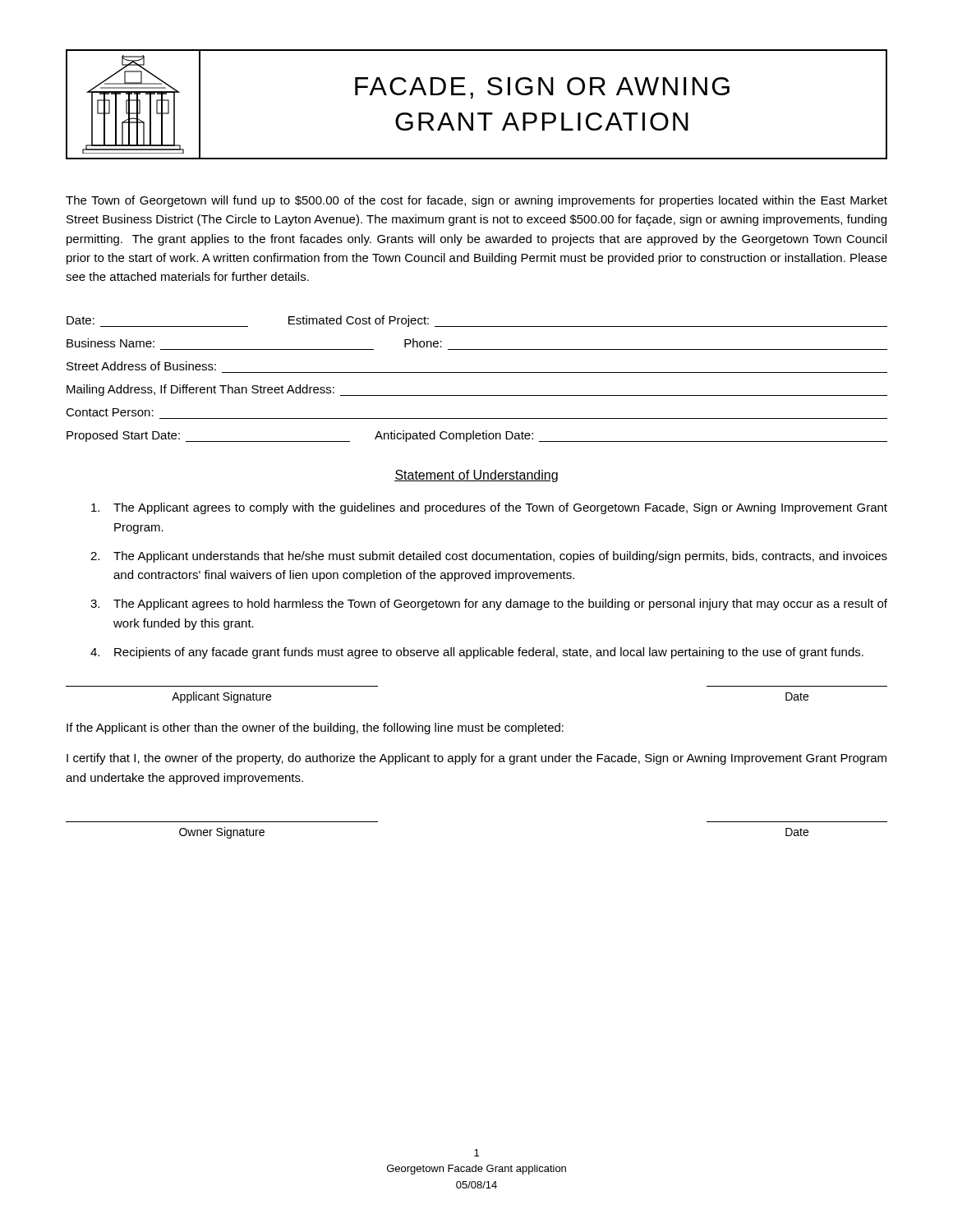Where is the passage that starts "4. Recipients of"?
Image resolution: width=953 pixels, height=1232 pixels.
pos(489,652)
